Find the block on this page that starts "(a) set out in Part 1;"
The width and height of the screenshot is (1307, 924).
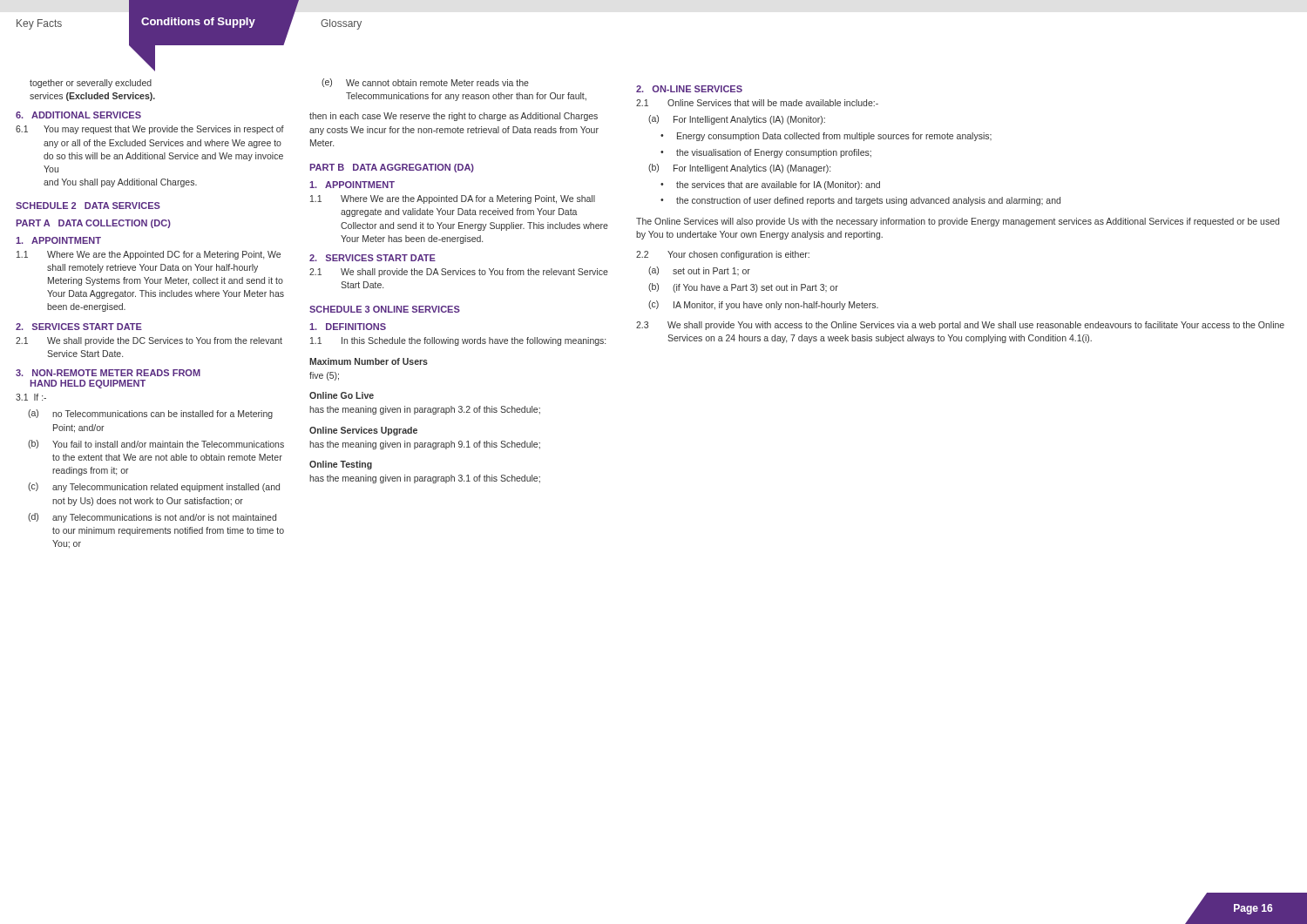(x=699, y=272)
